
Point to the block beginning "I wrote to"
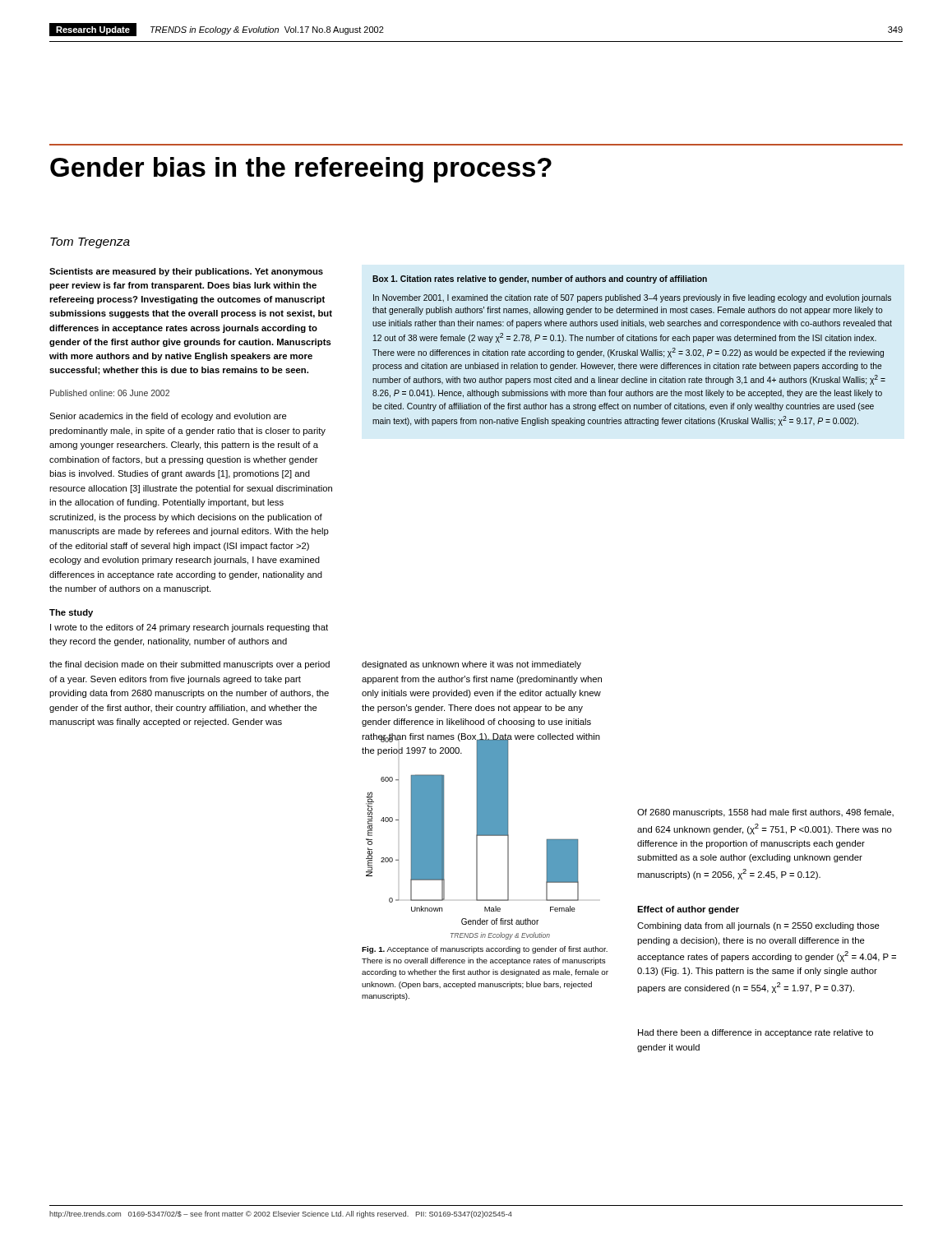pos(189,634)
